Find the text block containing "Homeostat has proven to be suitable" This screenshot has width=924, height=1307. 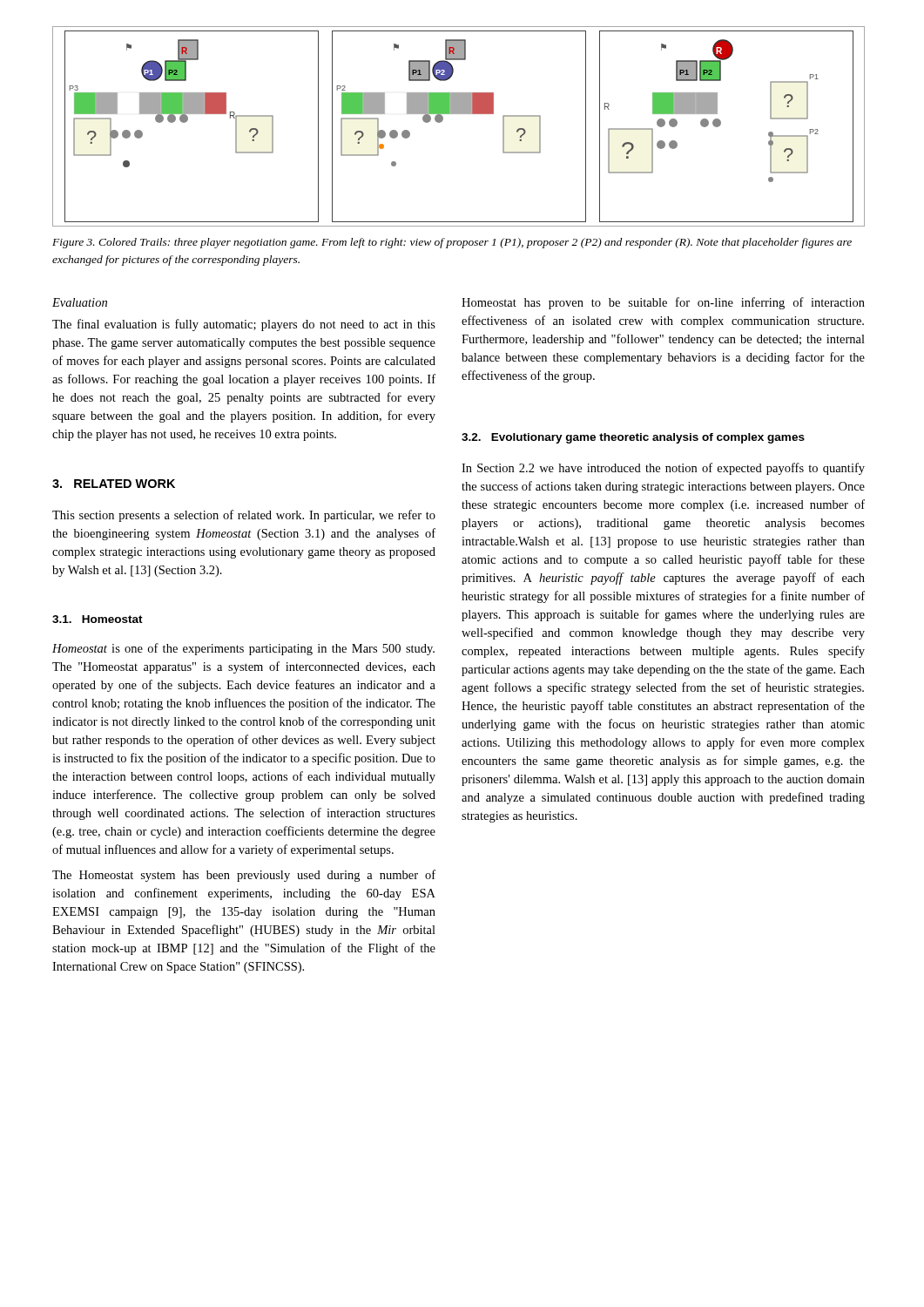coord(663,340)
